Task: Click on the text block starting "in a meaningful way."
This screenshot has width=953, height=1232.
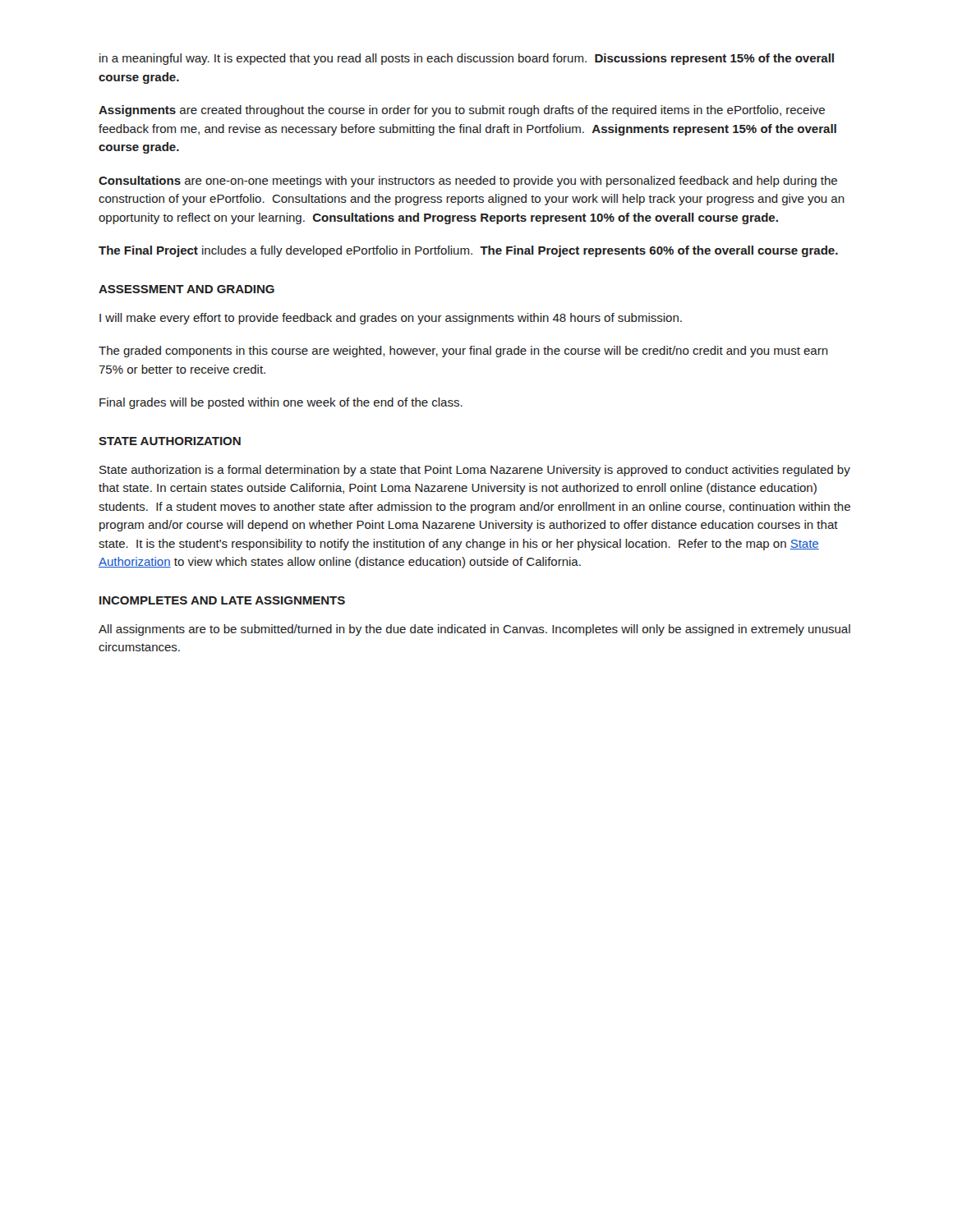Action: pos(467,67)
